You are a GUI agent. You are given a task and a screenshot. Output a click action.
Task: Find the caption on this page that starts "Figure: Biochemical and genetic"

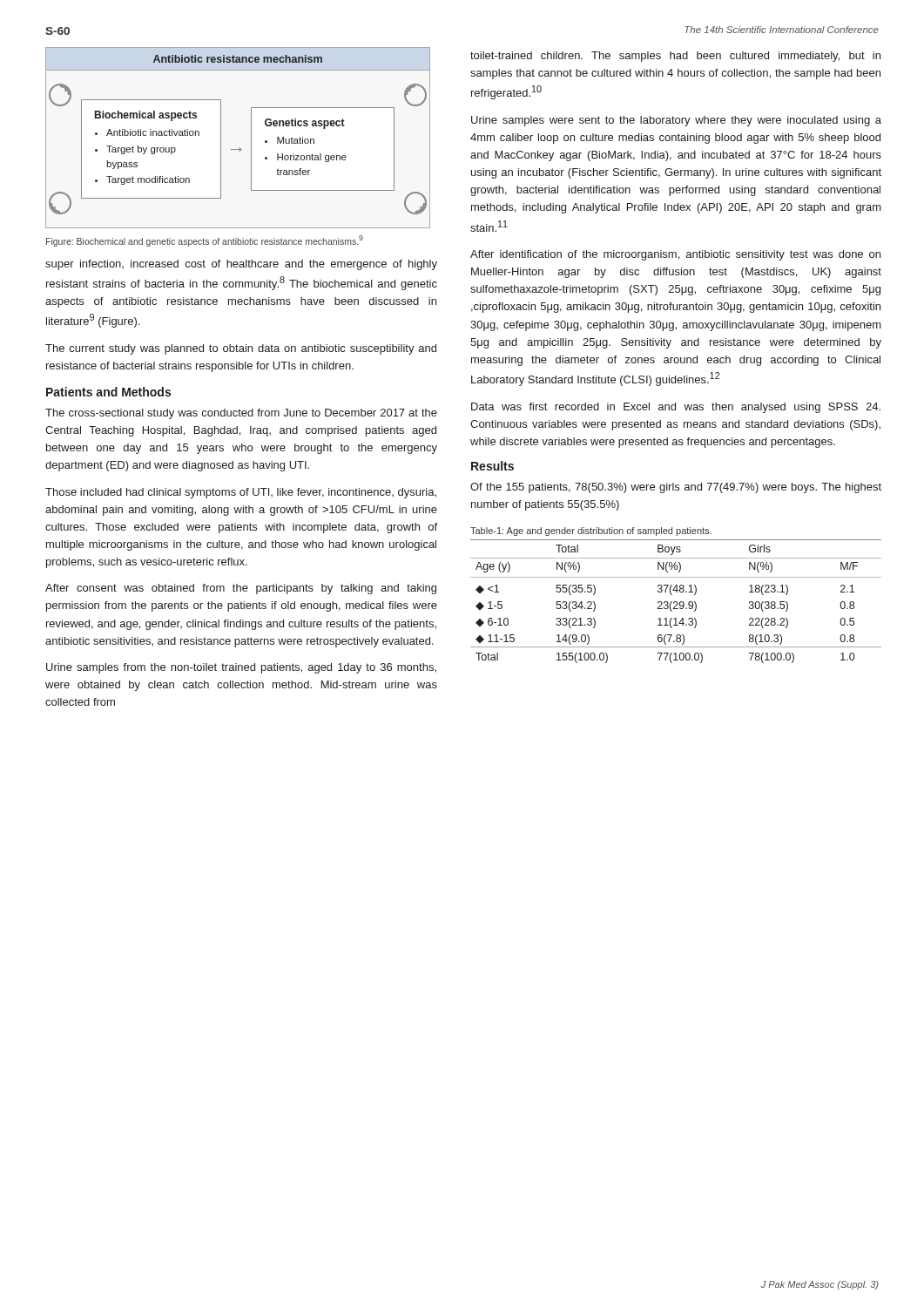[x=204, y=240]
